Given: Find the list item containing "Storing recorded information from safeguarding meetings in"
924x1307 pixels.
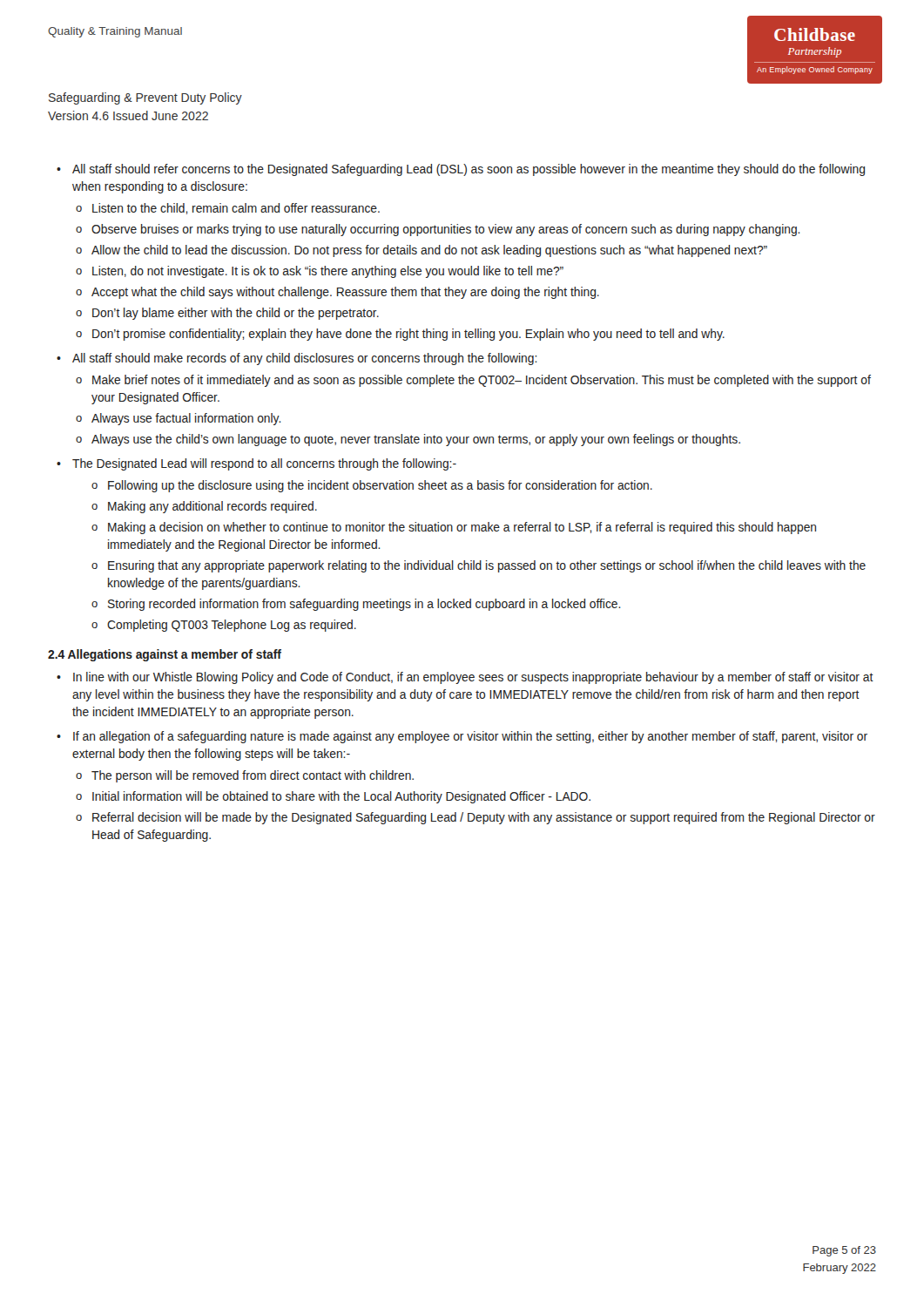Looking at the screenshot, I should (364, 604).
